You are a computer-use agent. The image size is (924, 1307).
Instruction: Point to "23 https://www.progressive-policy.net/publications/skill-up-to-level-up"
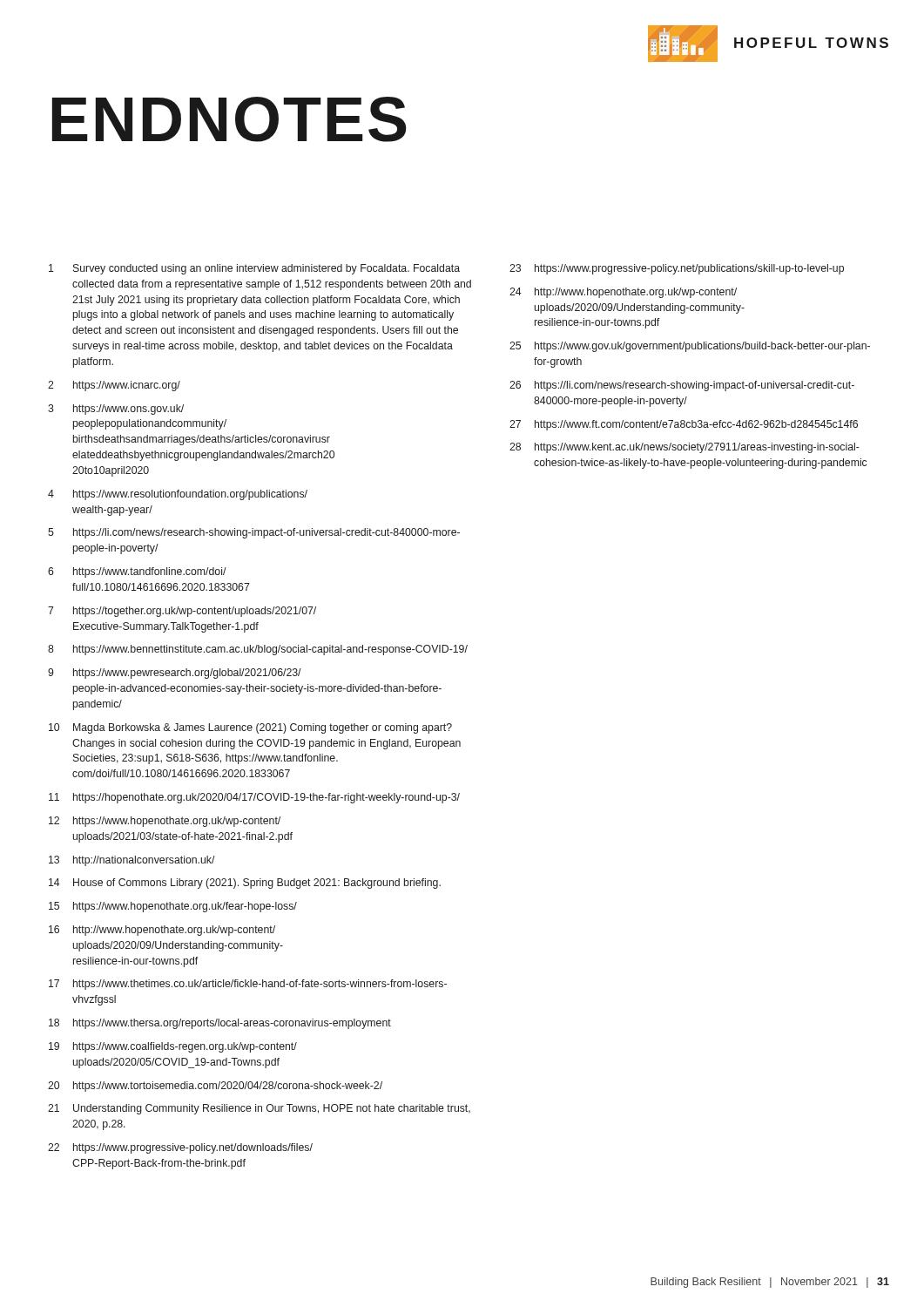tap(692, 269)
